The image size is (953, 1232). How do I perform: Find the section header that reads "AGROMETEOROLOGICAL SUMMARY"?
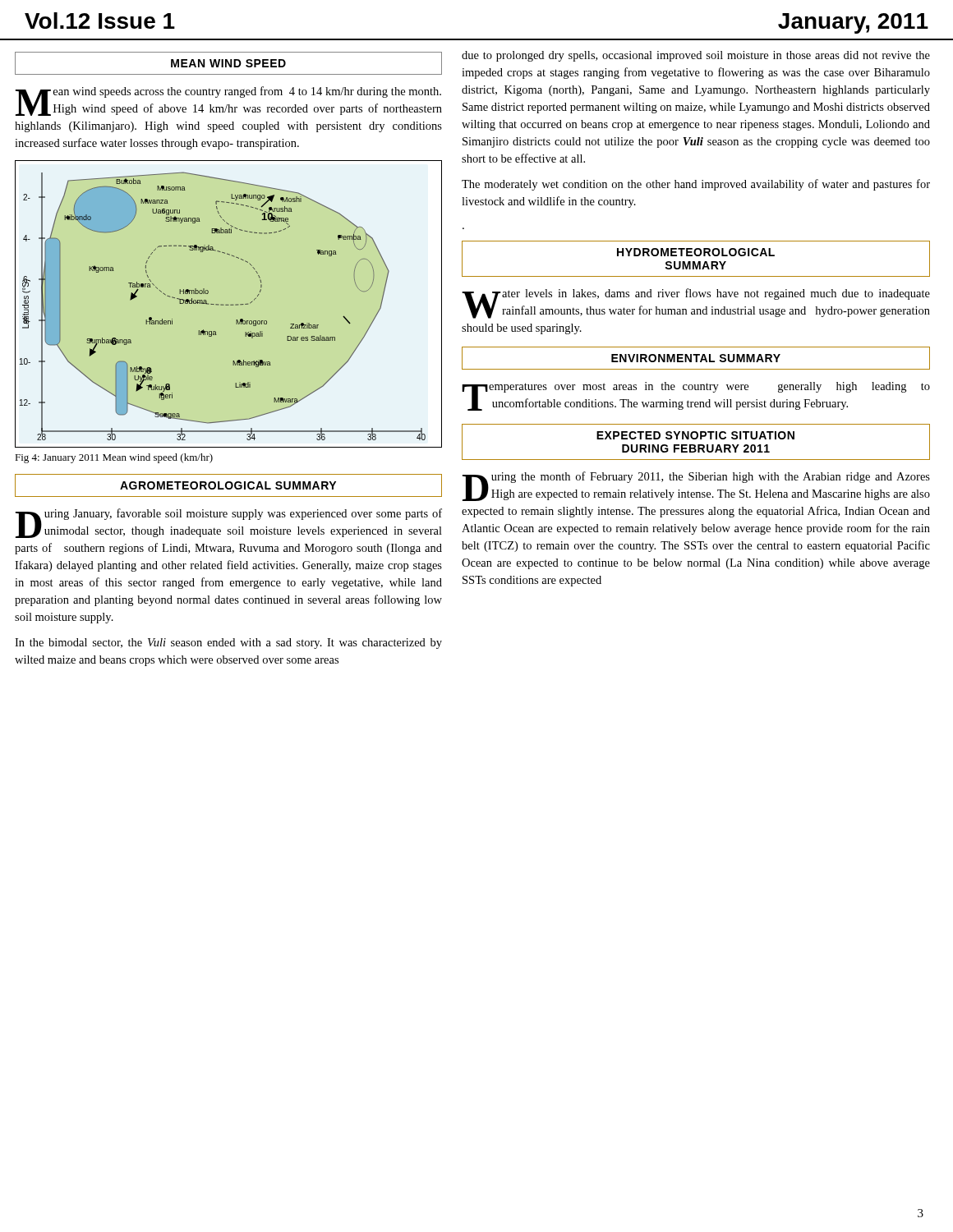pos(228,485)
